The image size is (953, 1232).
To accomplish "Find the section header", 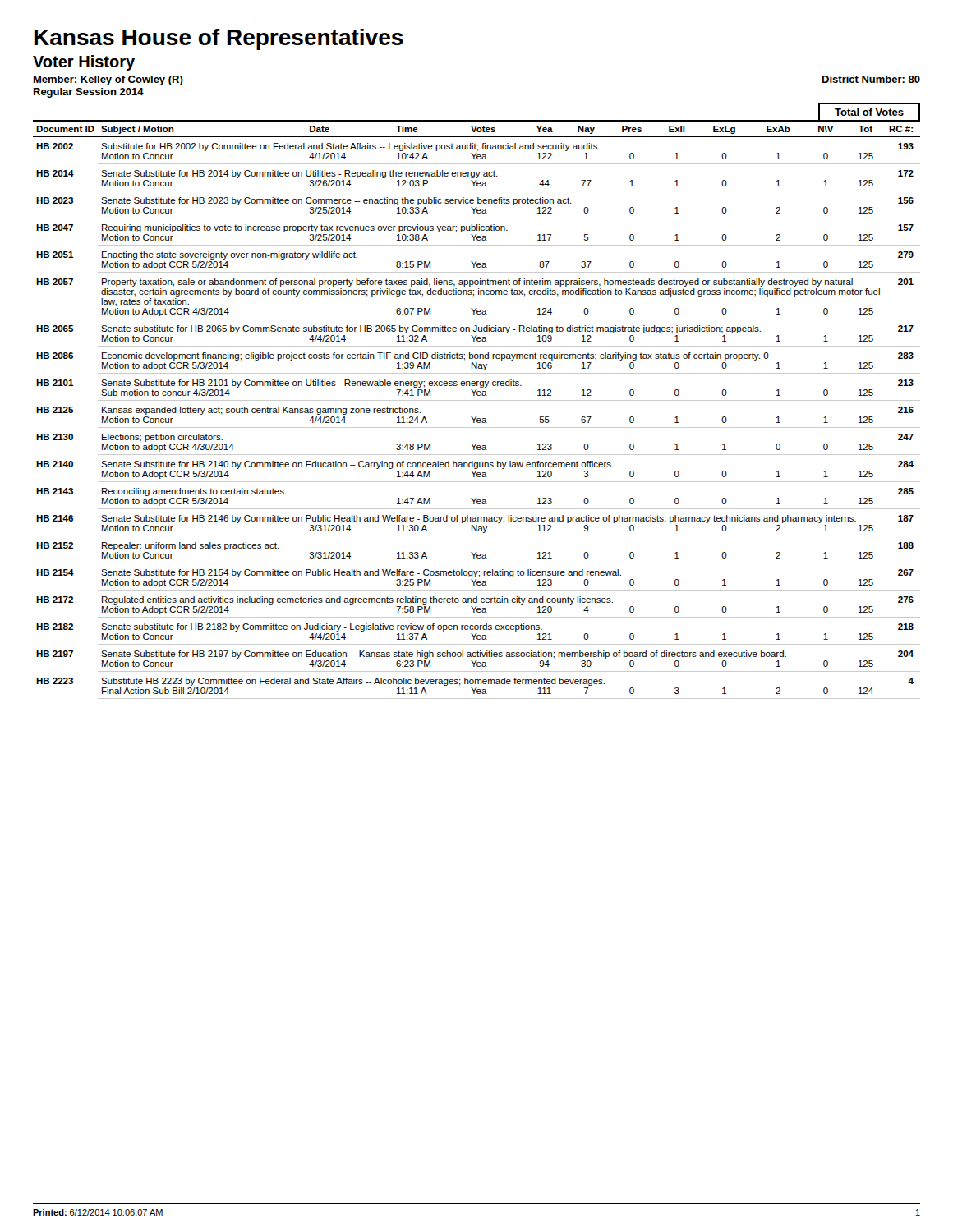I will [x=84, y=62].
